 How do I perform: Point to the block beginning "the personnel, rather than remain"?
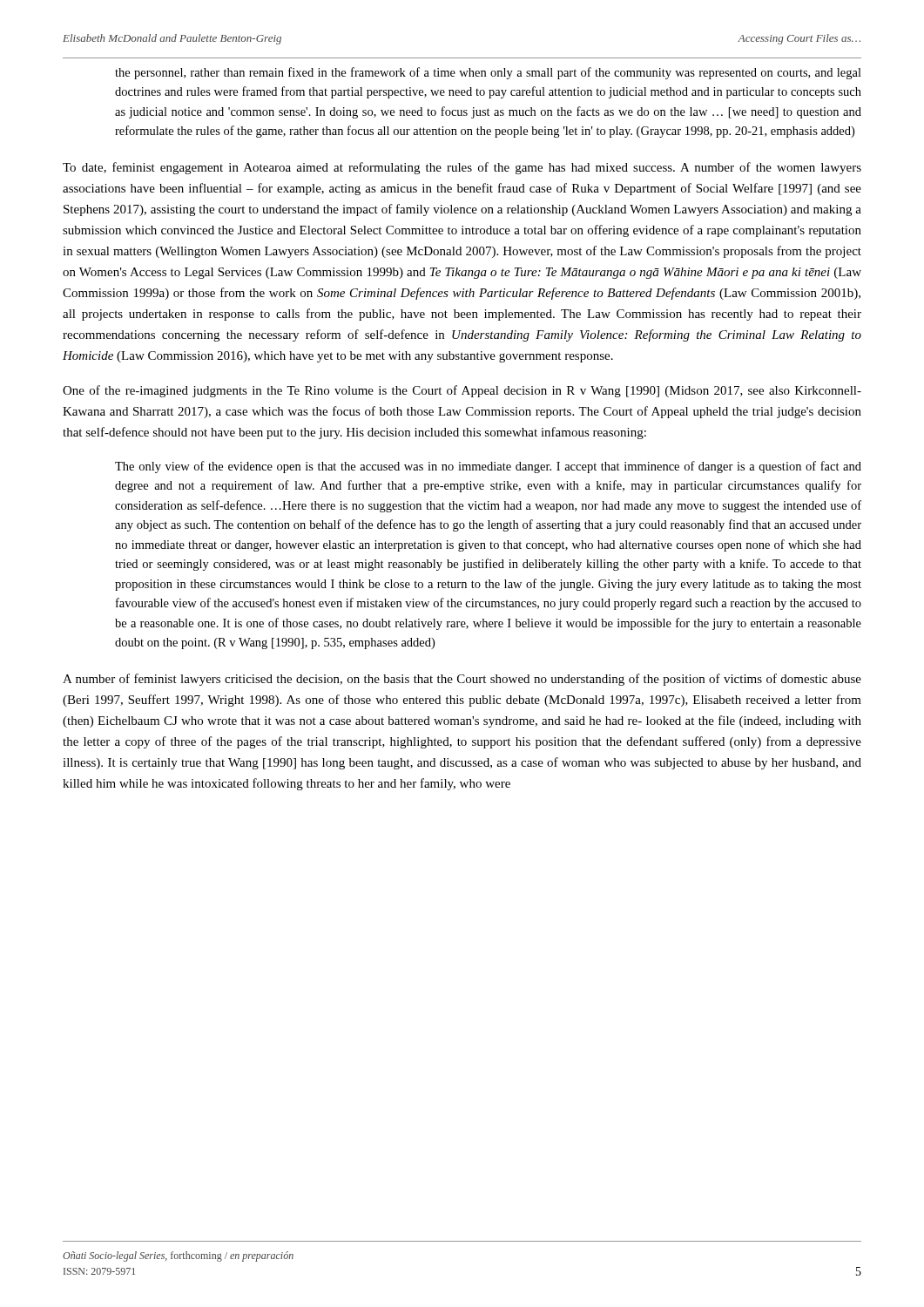pyautogui.click(x=488, y=102)
